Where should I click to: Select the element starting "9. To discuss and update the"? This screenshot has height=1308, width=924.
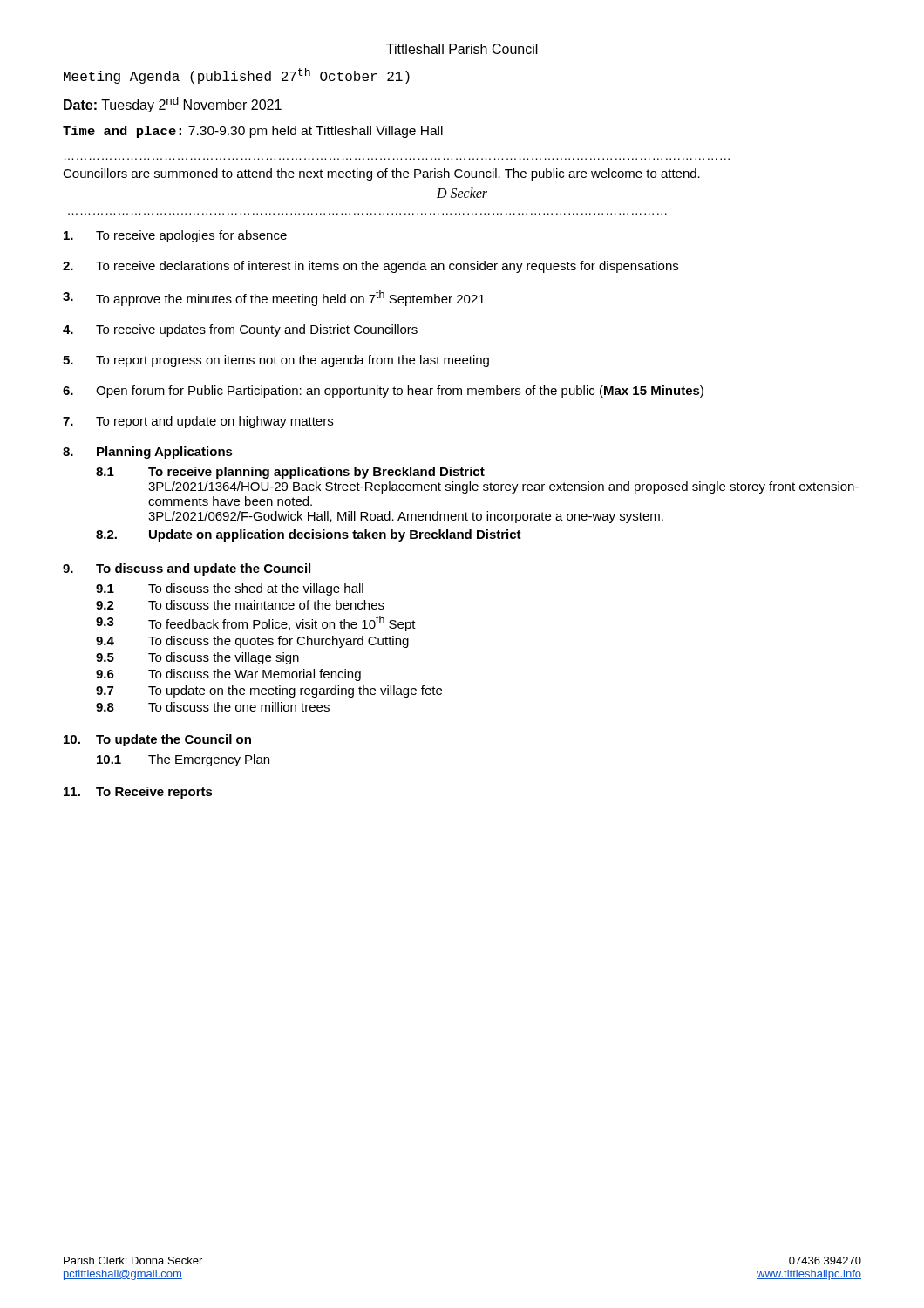pos(253,638)
